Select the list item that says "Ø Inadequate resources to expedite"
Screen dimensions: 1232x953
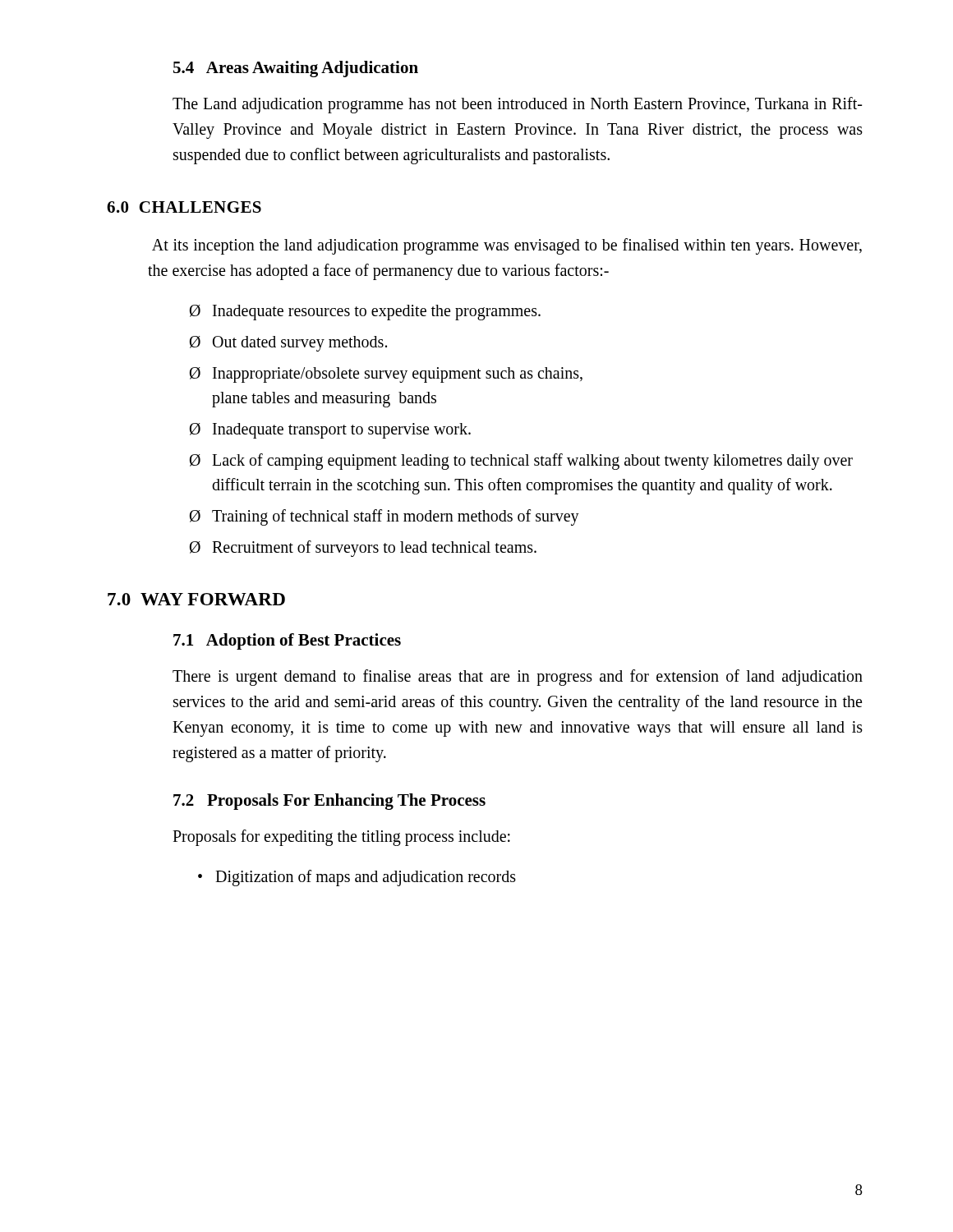526,310
